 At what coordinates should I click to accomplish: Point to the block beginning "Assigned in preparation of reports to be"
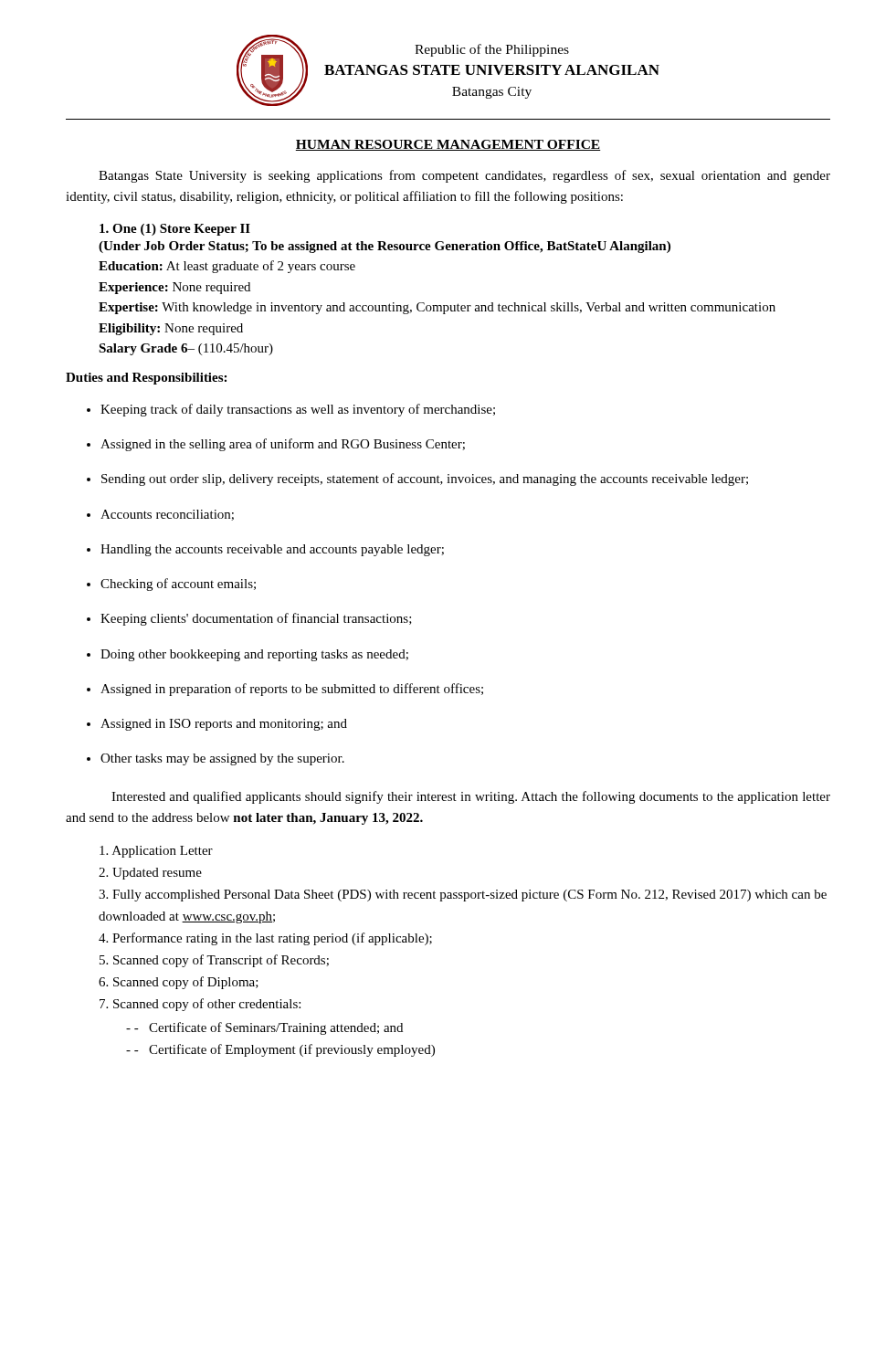pos(461,689)
